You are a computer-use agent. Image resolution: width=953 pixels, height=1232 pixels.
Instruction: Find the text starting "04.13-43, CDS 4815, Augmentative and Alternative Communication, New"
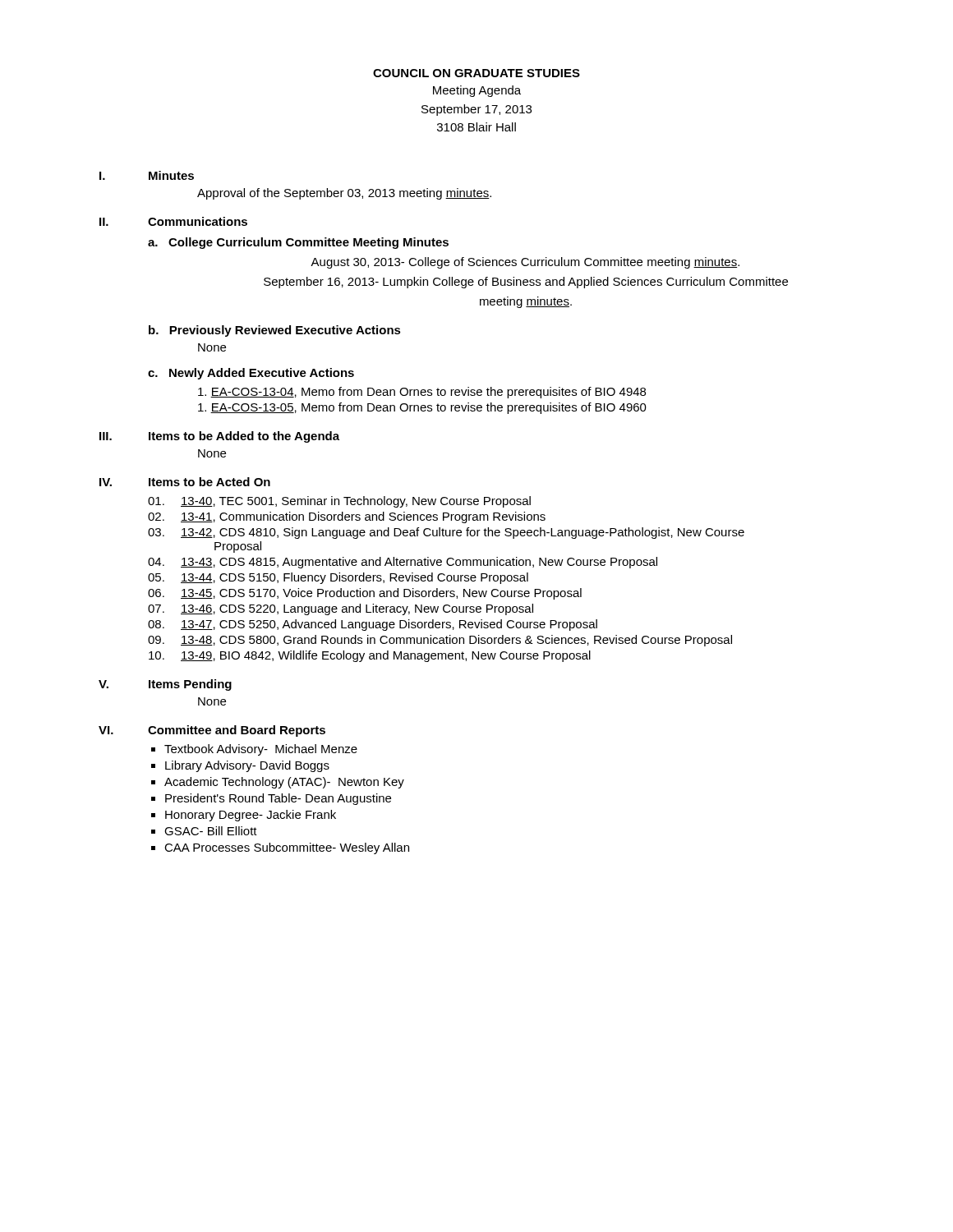403,561
